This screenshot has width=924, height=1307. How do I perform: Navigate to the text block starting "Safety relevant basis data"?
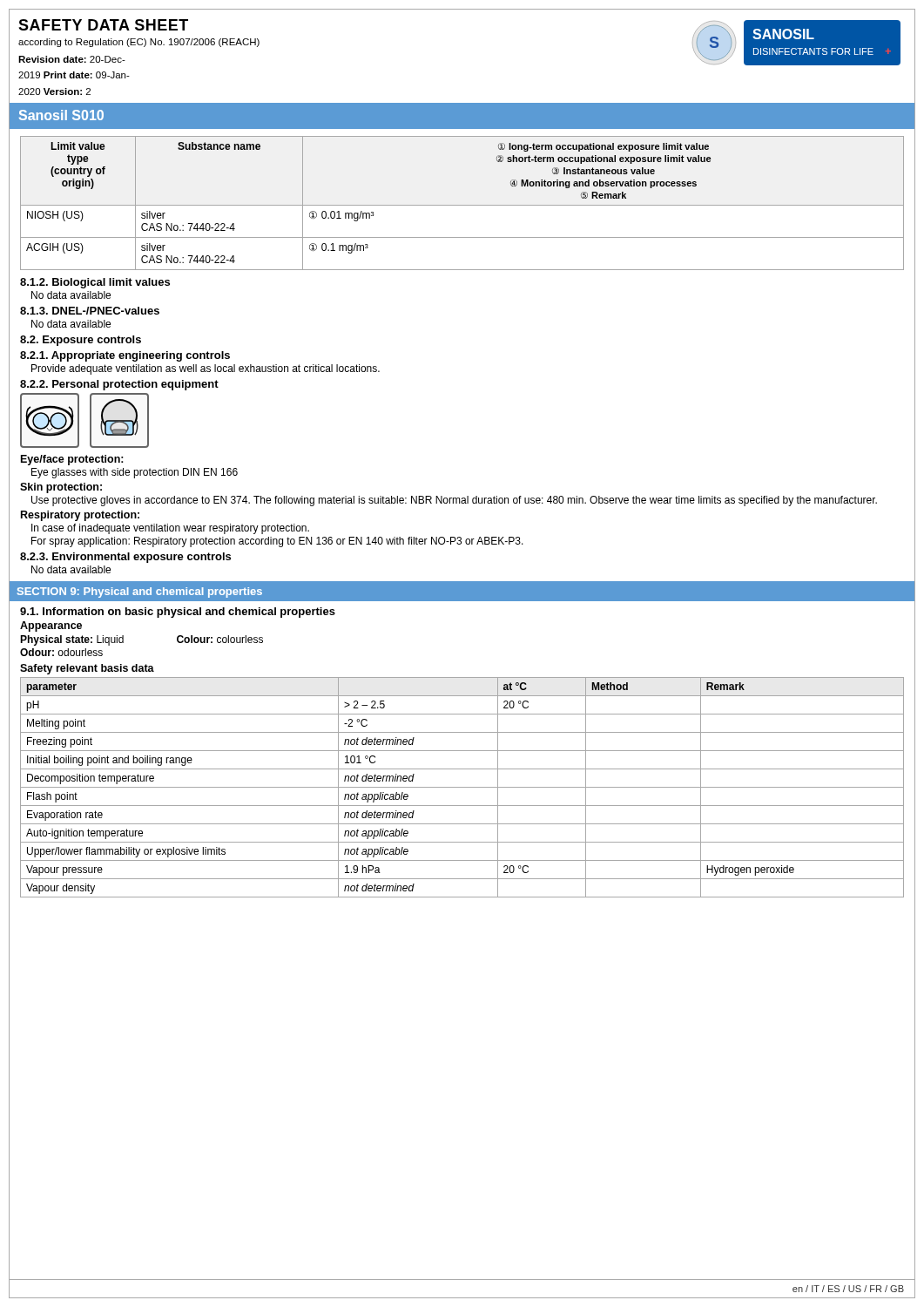pos(87,668)
